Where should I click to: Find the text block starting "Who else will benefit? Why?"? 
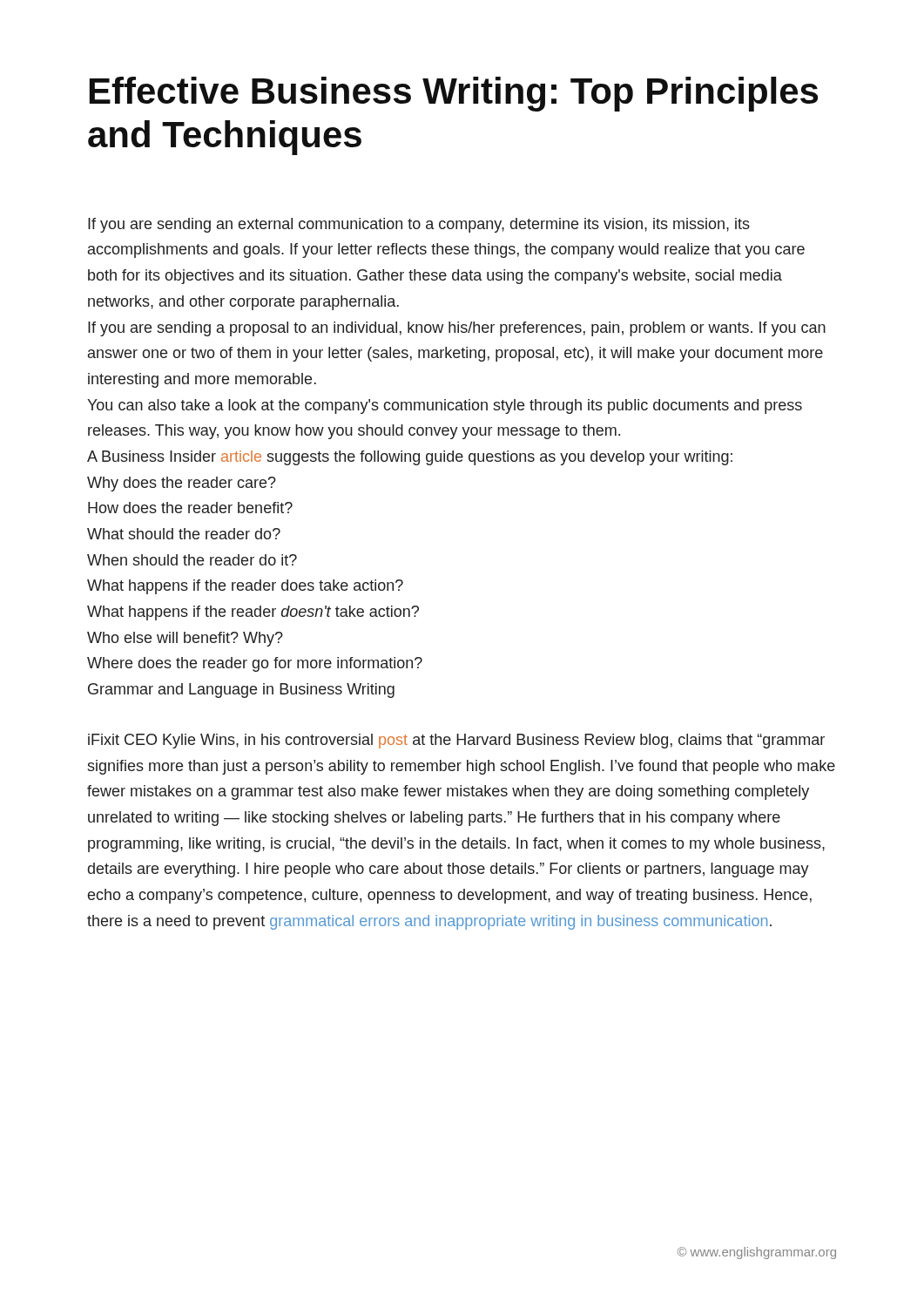tap(185, 638)
